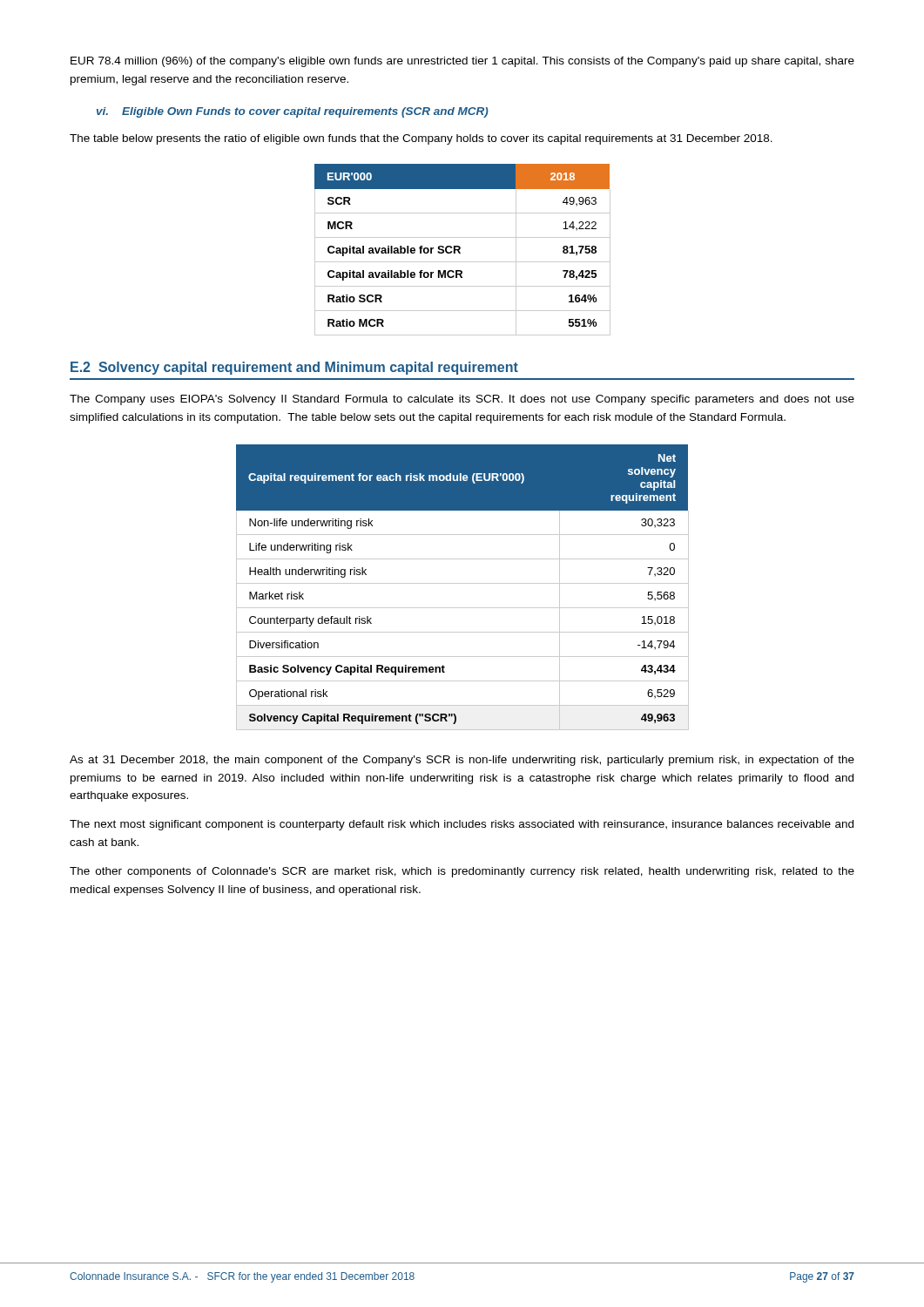Find the section header that says "vi. Eligible Own"
Image resolution: width=924 pixels, height=1307 pixels.
[292, 111]
